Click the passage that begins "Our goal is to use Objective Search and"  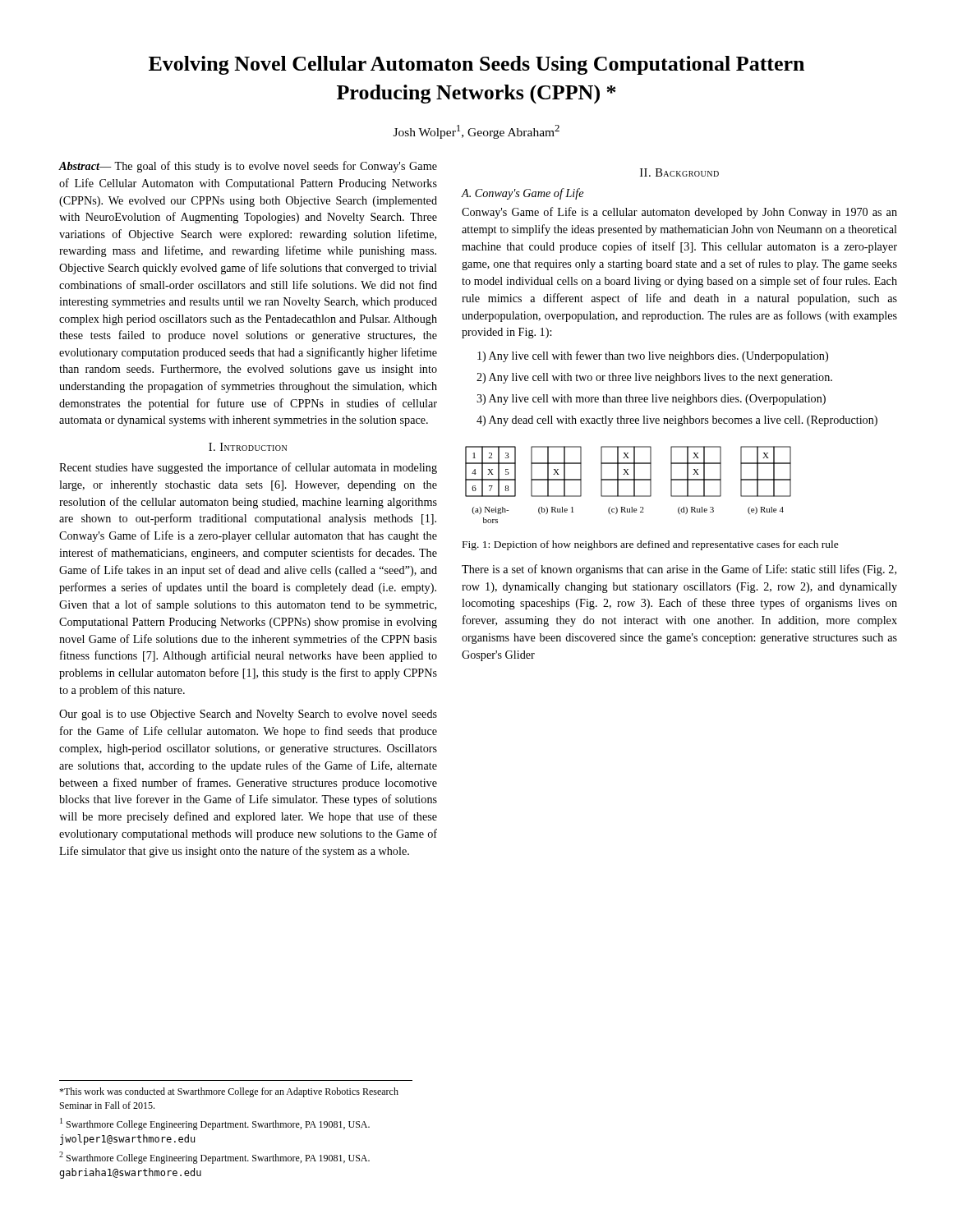pyautogui.click(x=248, y=782)
